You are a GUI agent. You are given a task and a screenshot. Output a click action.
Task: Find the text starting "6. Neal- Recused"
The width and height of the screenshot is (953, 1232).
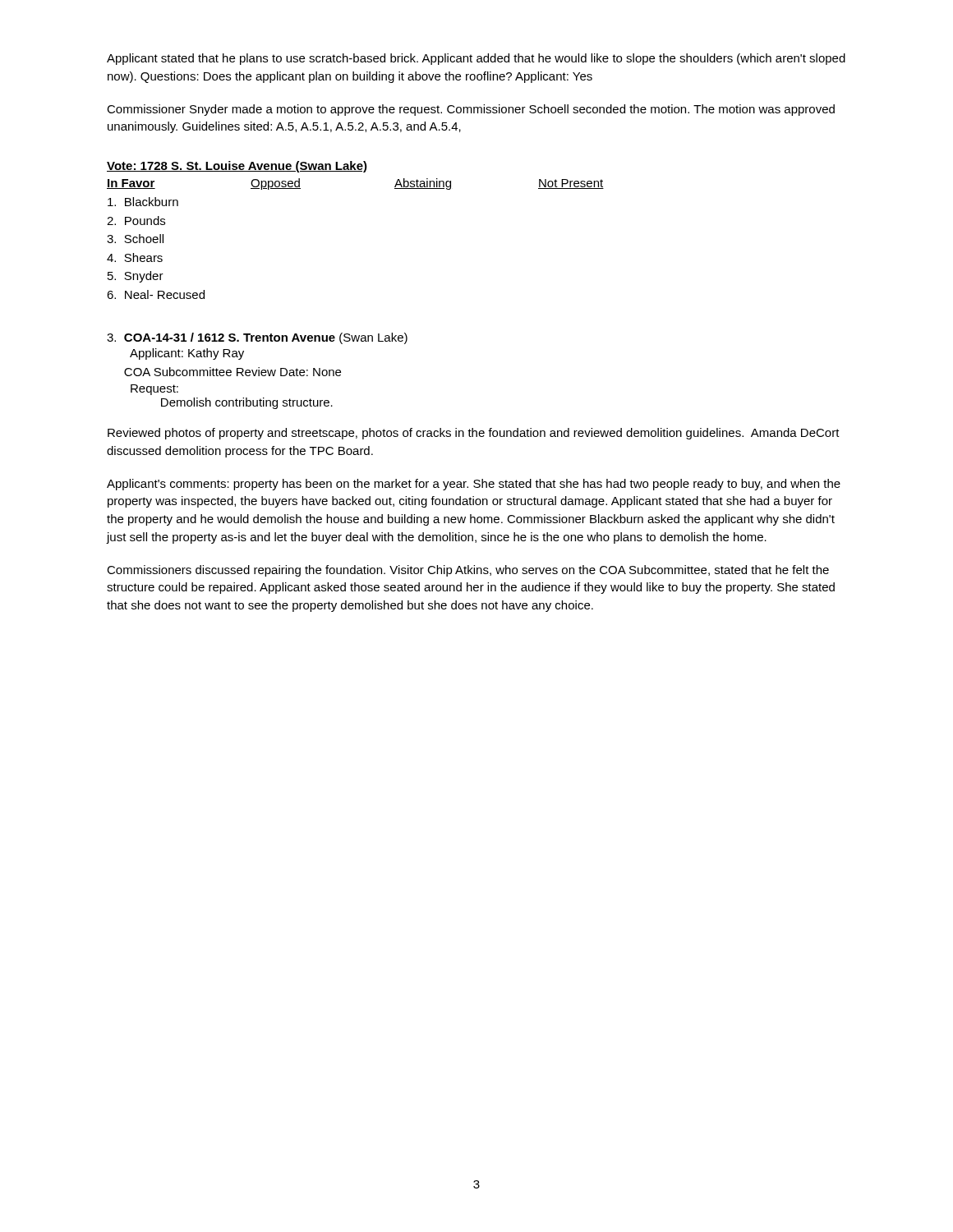(156, 295)
